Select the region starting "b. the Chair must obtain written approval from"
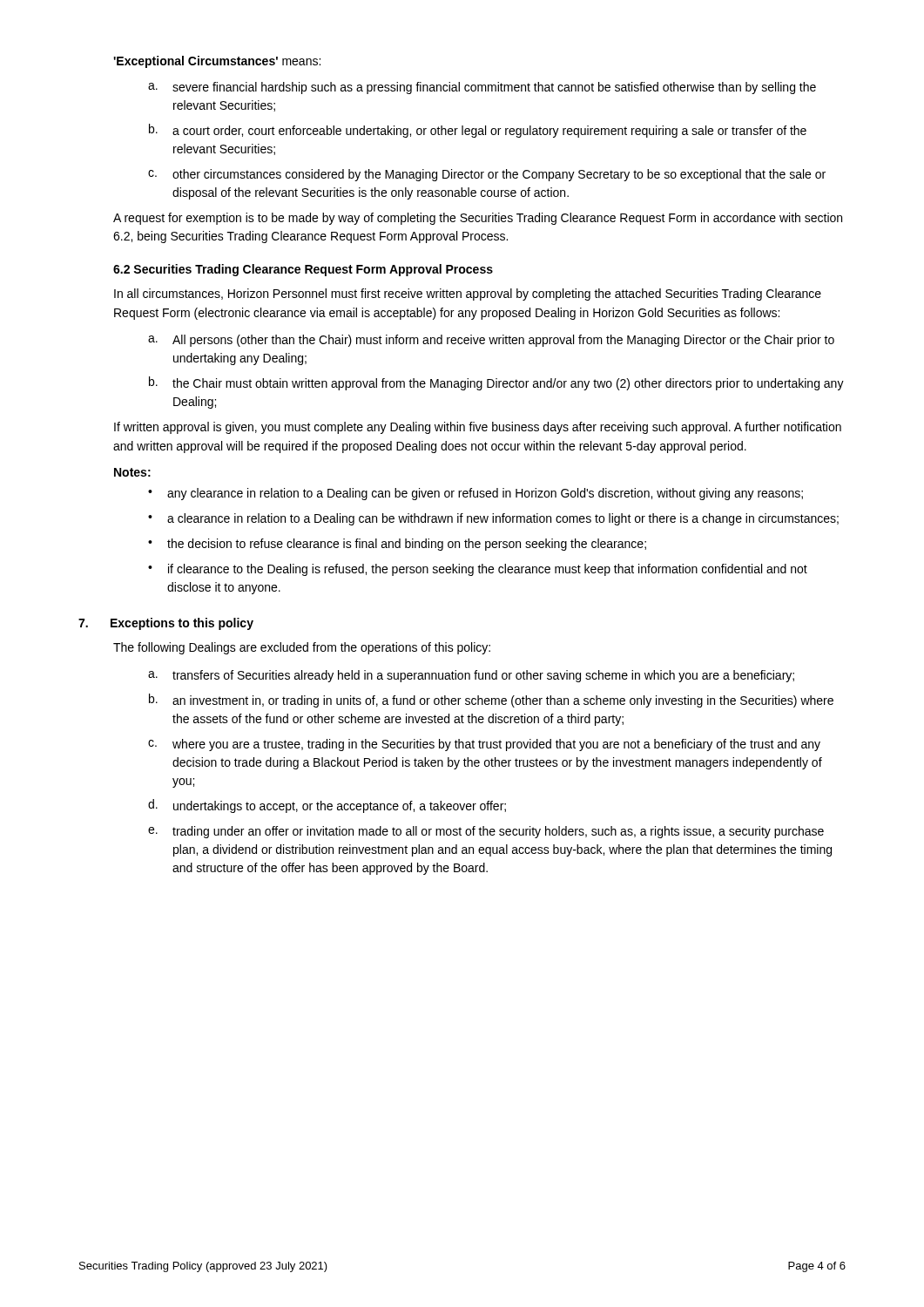924x1307 pixels. (497, 393)
